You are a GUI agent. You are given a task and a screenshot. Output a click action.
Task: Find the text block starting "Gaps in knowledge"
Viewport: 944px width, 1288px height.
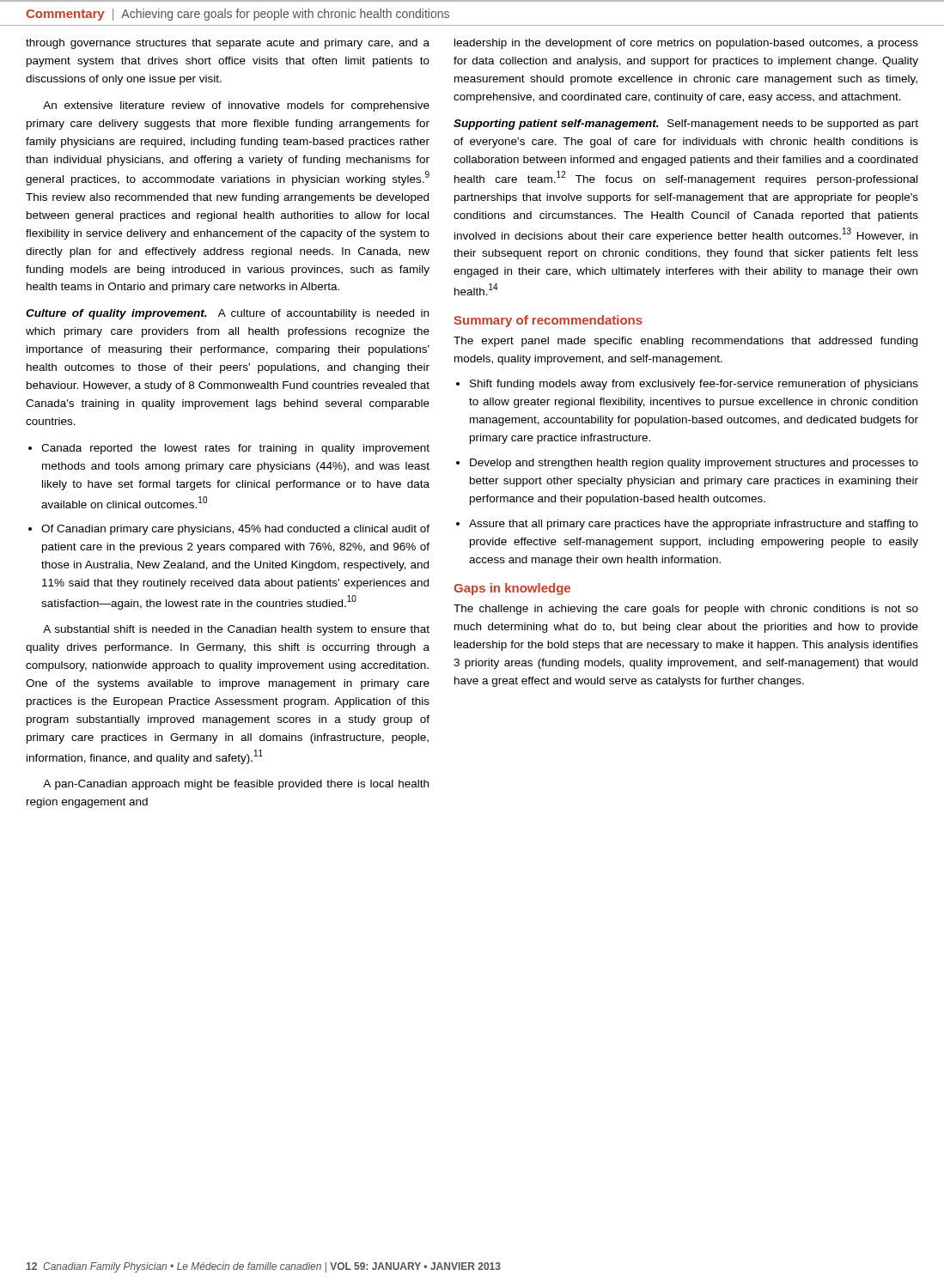(512, 589)
